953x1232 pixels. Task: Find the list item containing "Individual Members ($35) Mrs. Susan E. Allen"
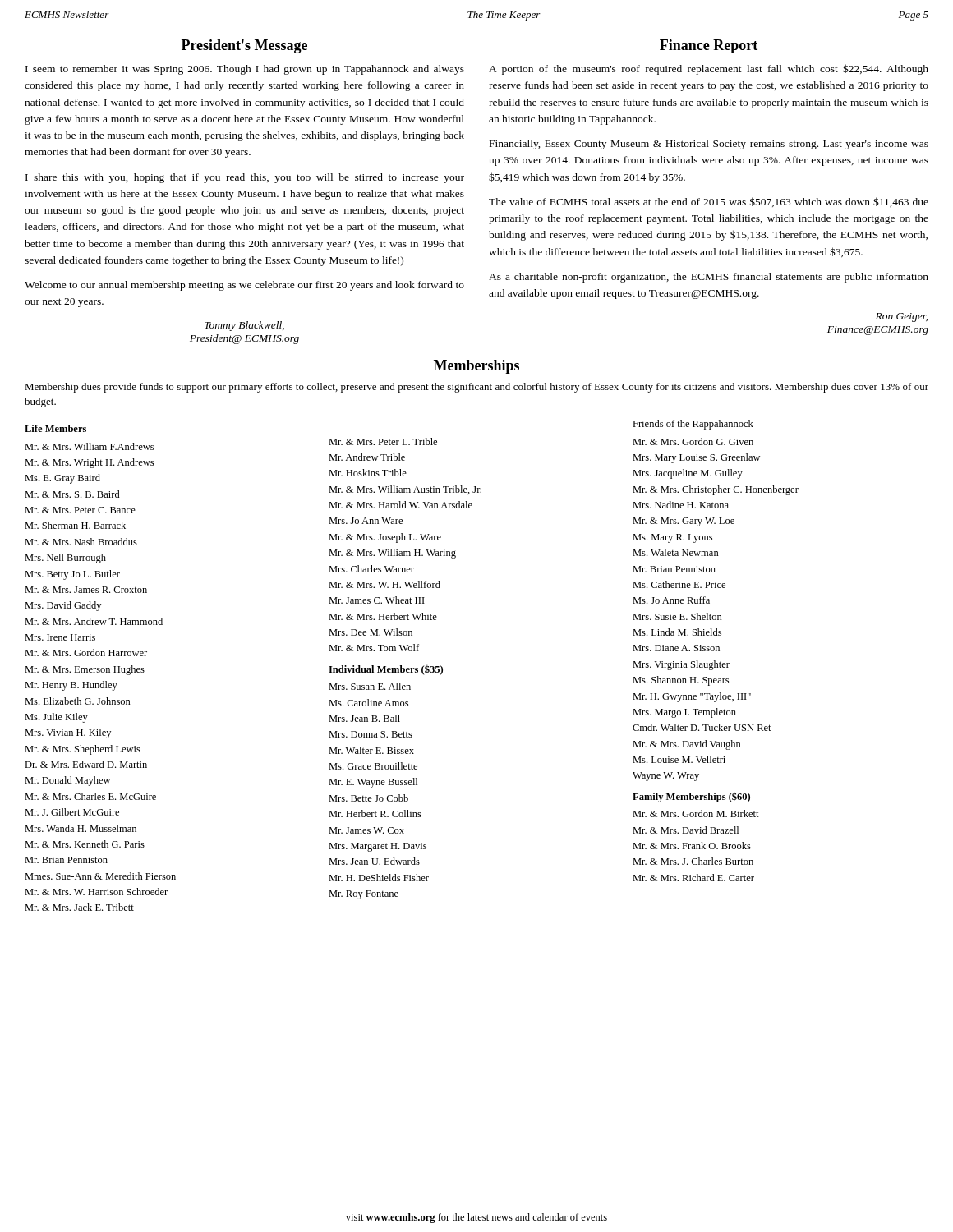386,670
